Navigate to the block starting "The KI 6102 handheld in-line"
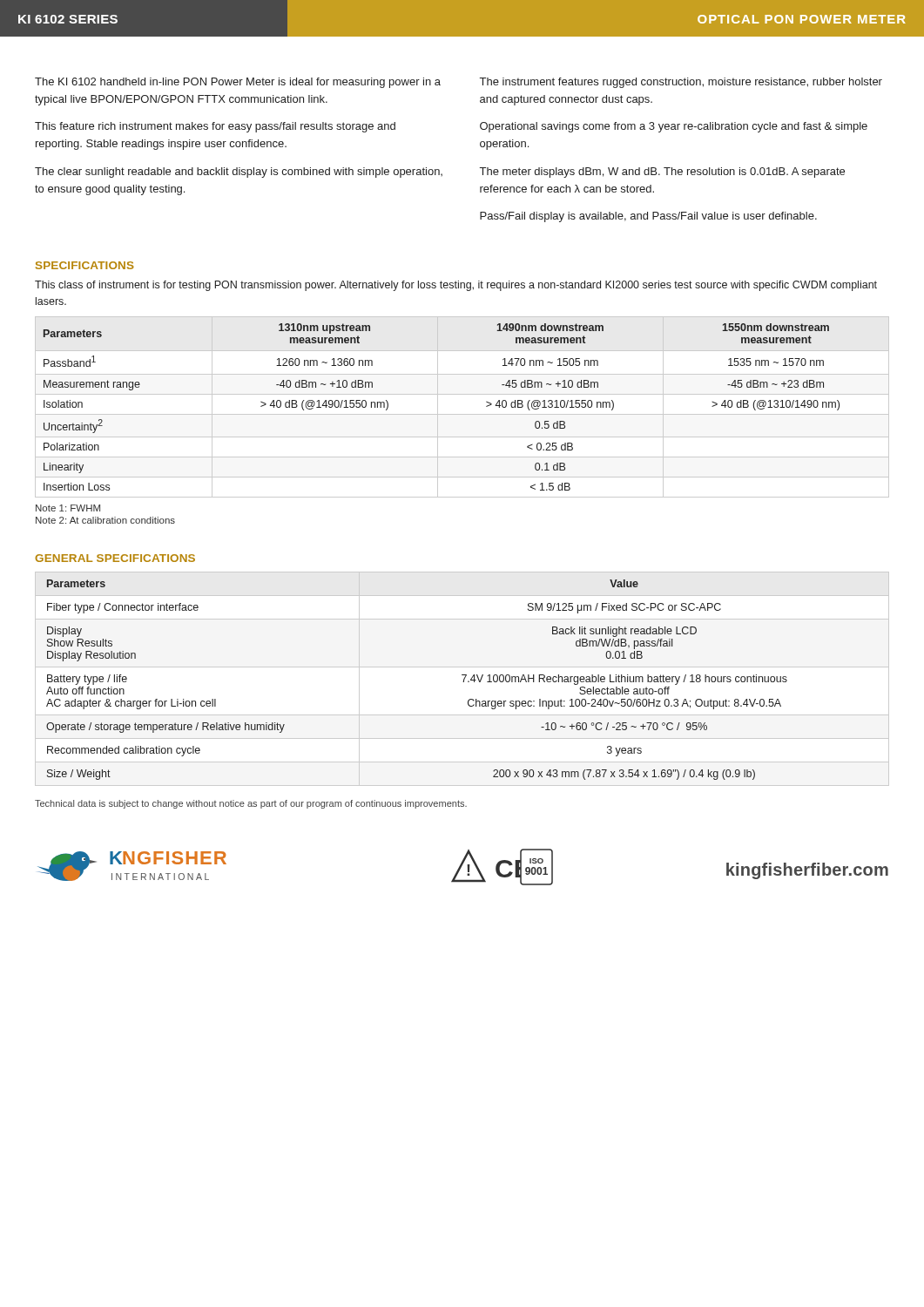 240,135
